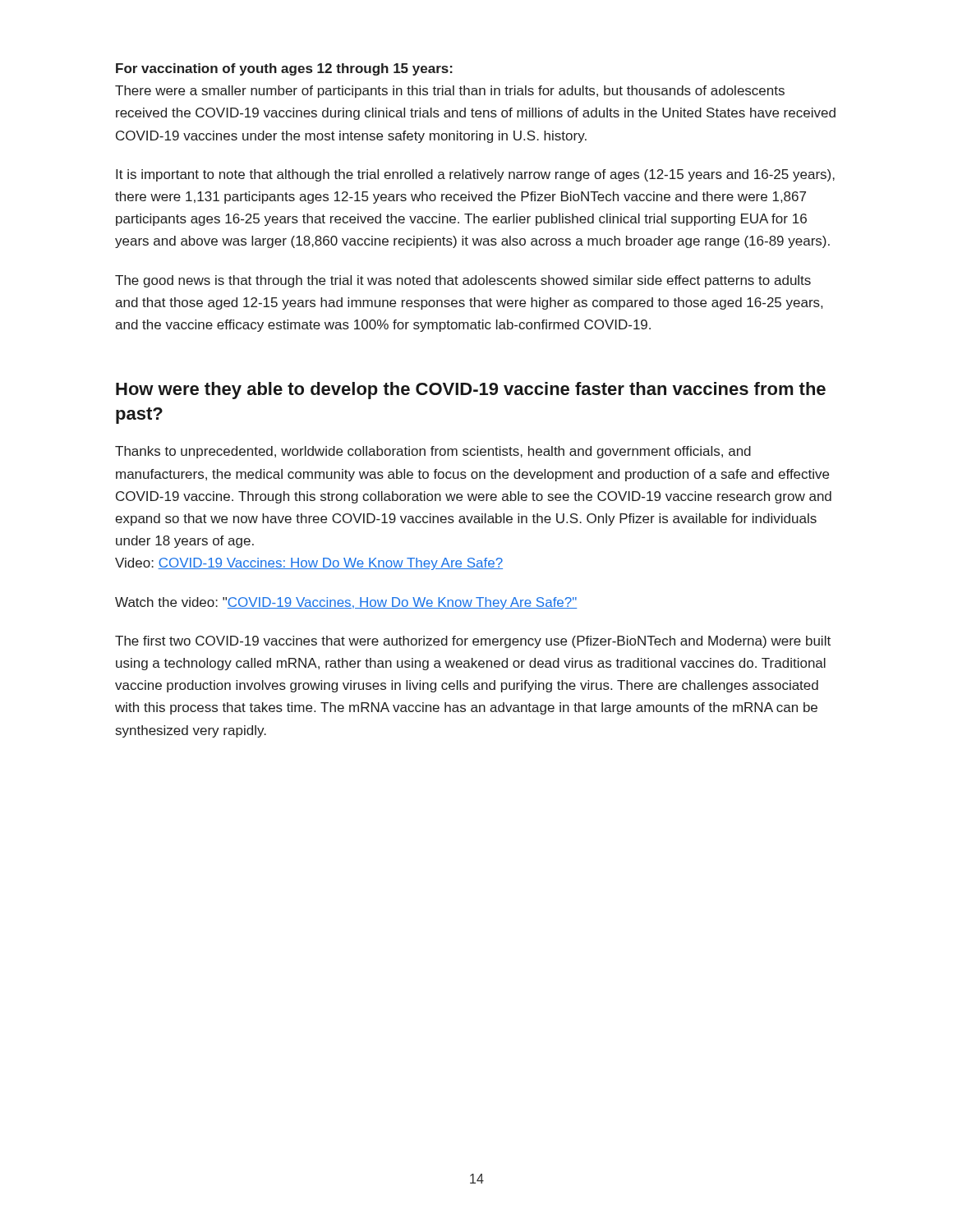953x1232 pixels.
Task: Click on the text block with the text "Thanks to unprecedented, worldwide collaboration from"
Action: click(474, 508)
